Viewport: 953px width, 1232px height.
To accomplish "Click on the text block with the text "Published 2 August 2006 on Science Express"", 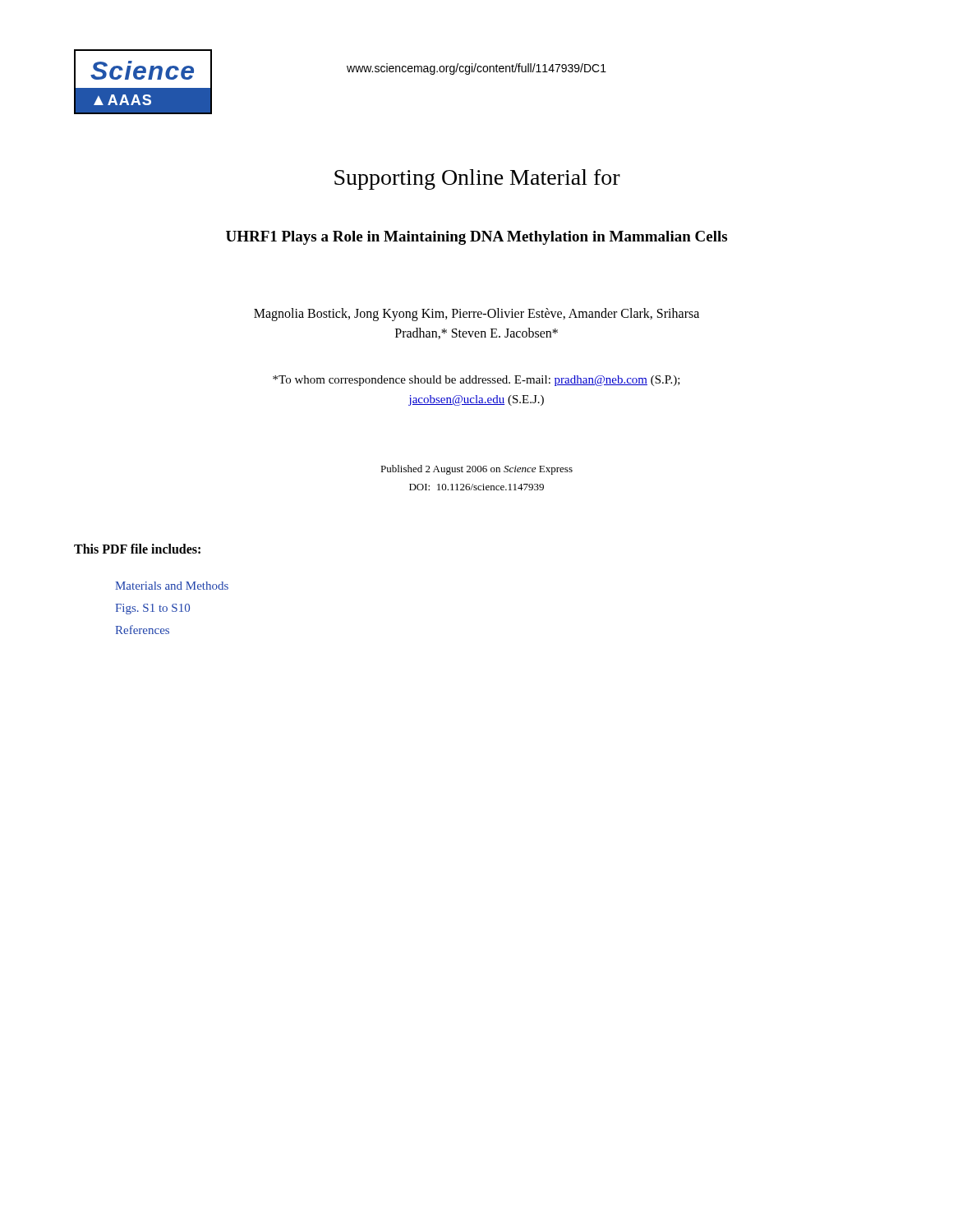I will pyautogui.click(x=476, y=478).
